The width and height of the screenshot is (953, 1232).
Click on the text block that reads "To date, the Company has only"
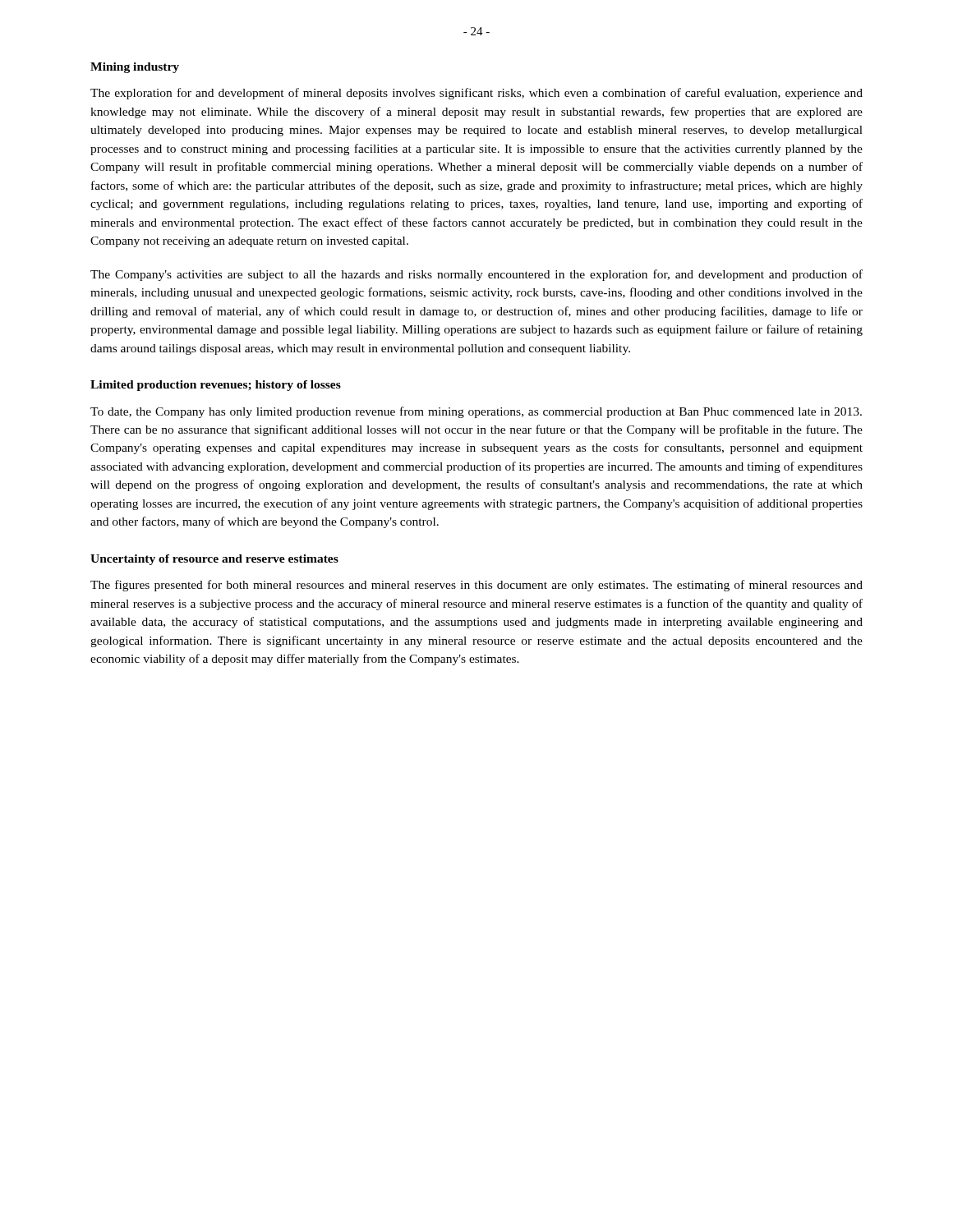[476, 466]
